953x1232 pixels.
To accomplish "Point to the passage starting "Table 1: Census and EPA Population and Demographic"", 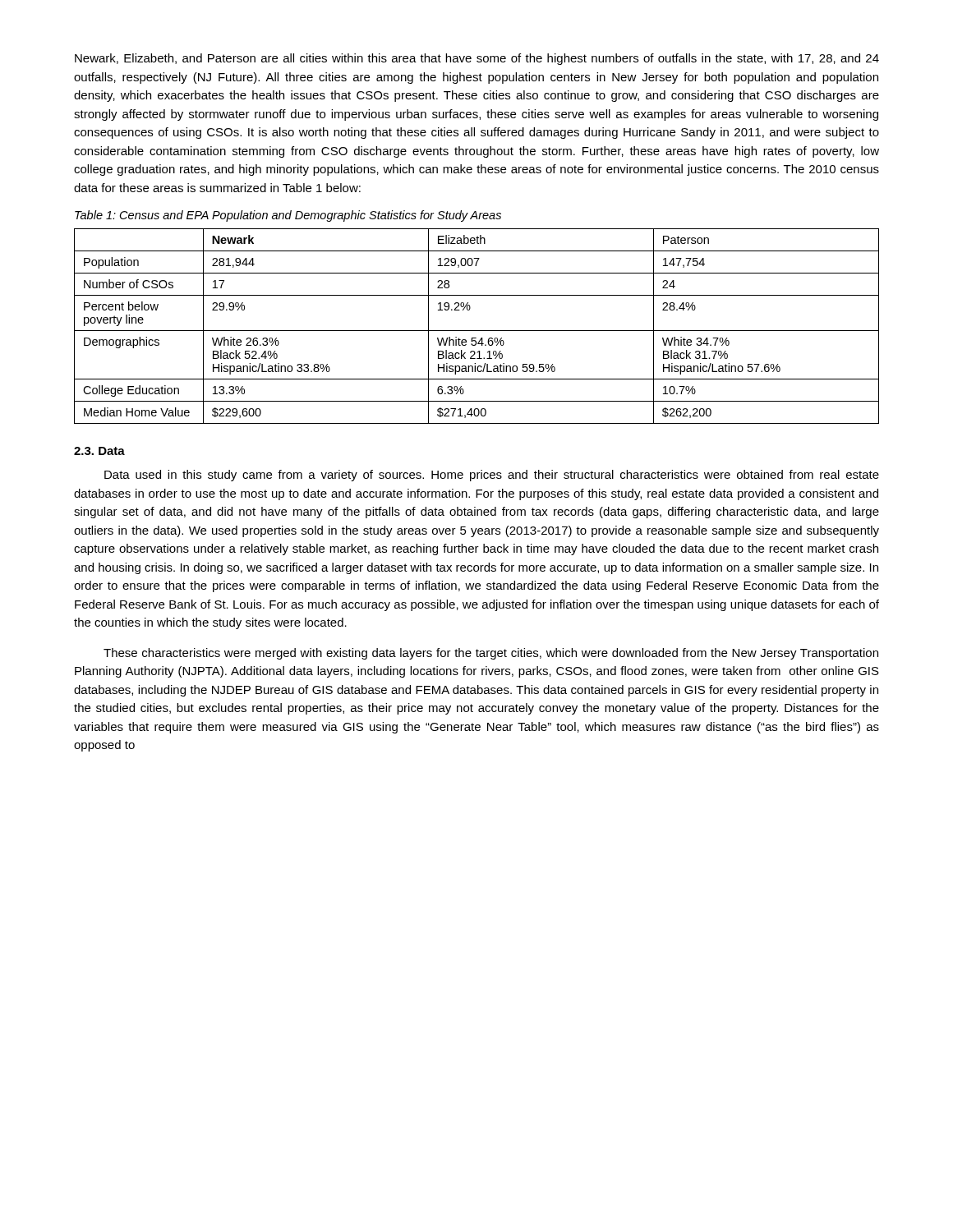I will 288,215.
